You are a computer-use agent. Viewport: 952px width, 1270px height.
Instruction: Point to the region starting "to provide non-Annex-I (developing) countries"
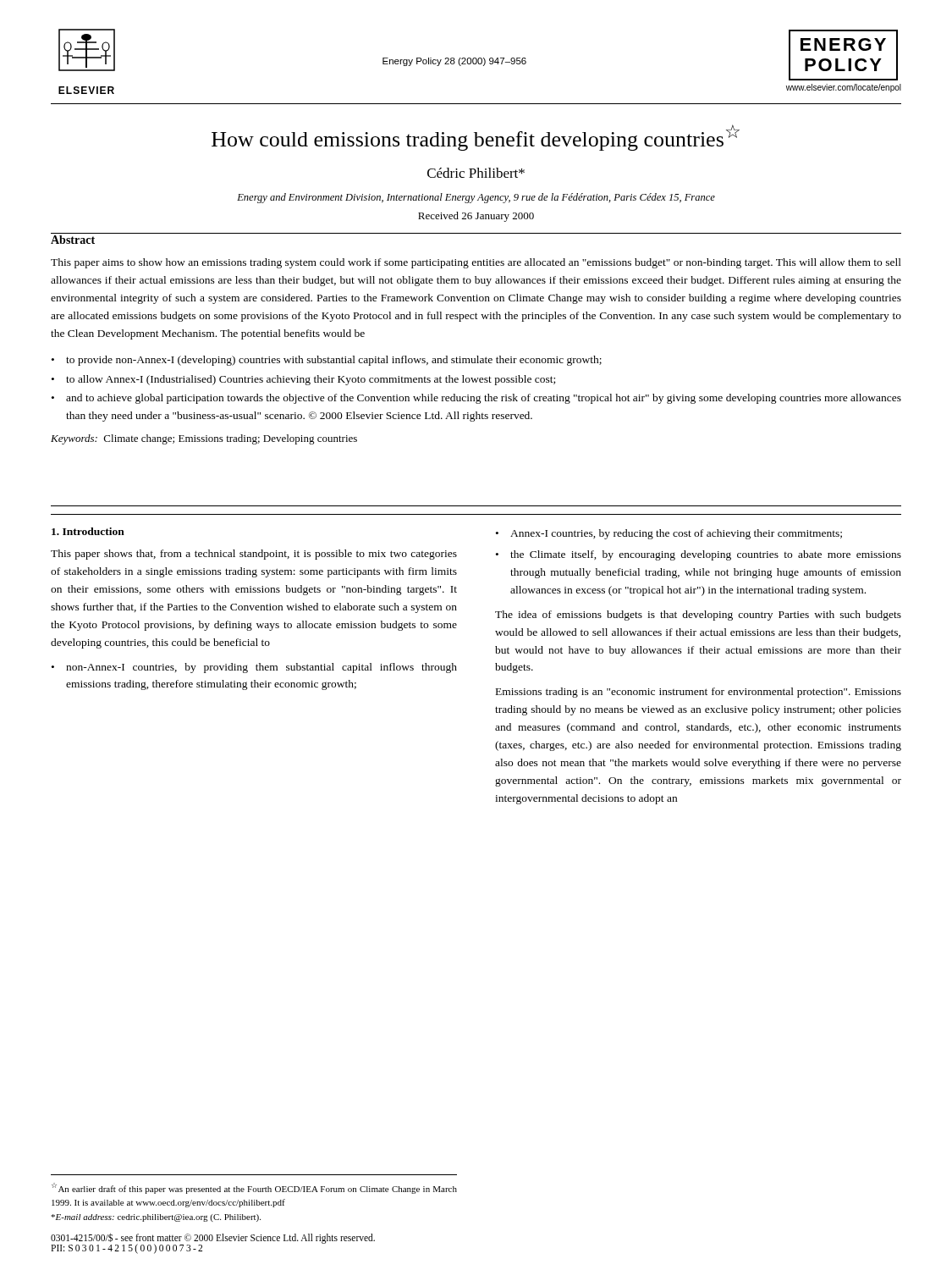point(334,359)
